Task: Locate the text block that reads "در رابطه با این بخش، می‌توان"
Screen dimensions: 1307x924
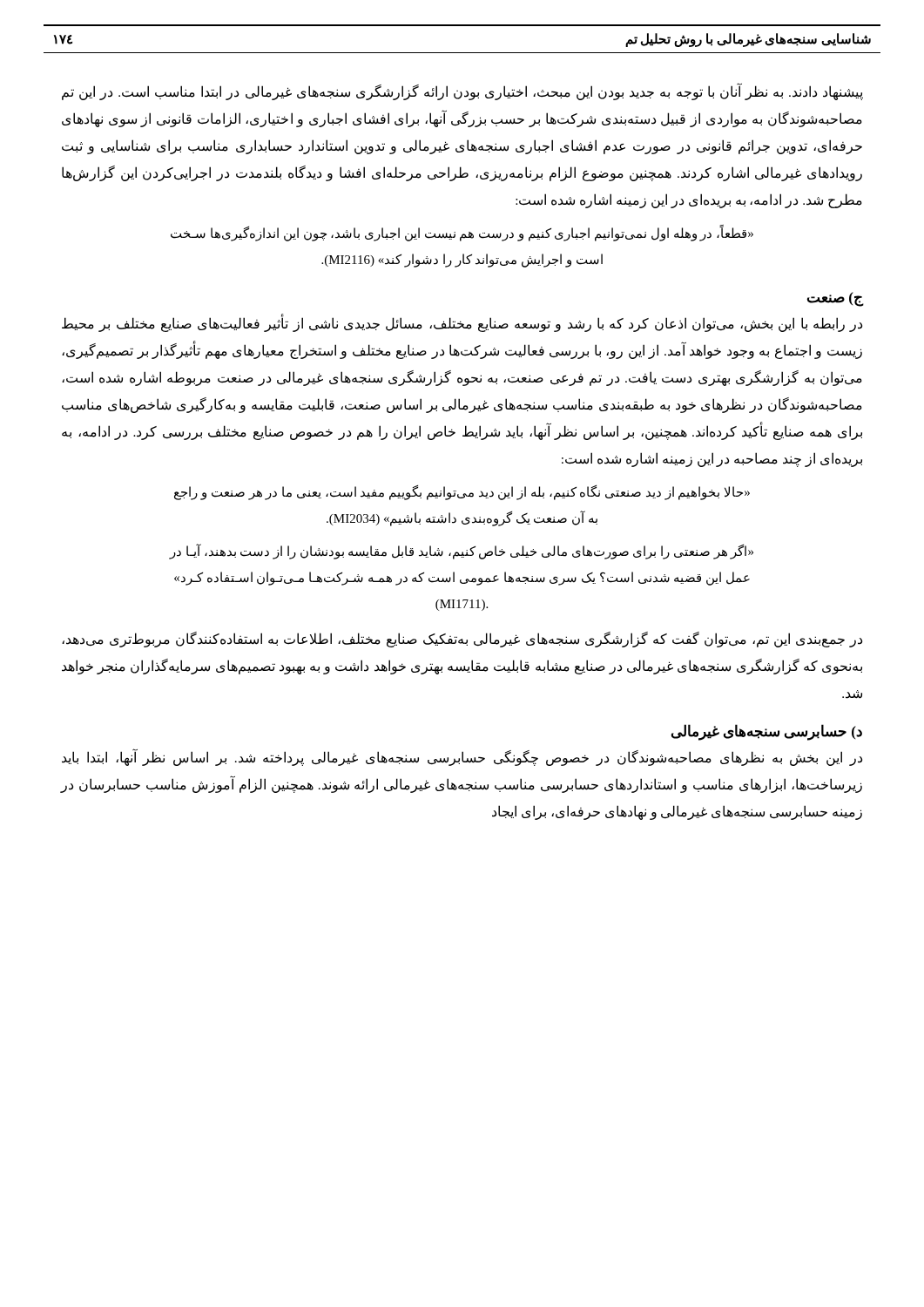Action: pyautogui.click(x=462, y=391)
